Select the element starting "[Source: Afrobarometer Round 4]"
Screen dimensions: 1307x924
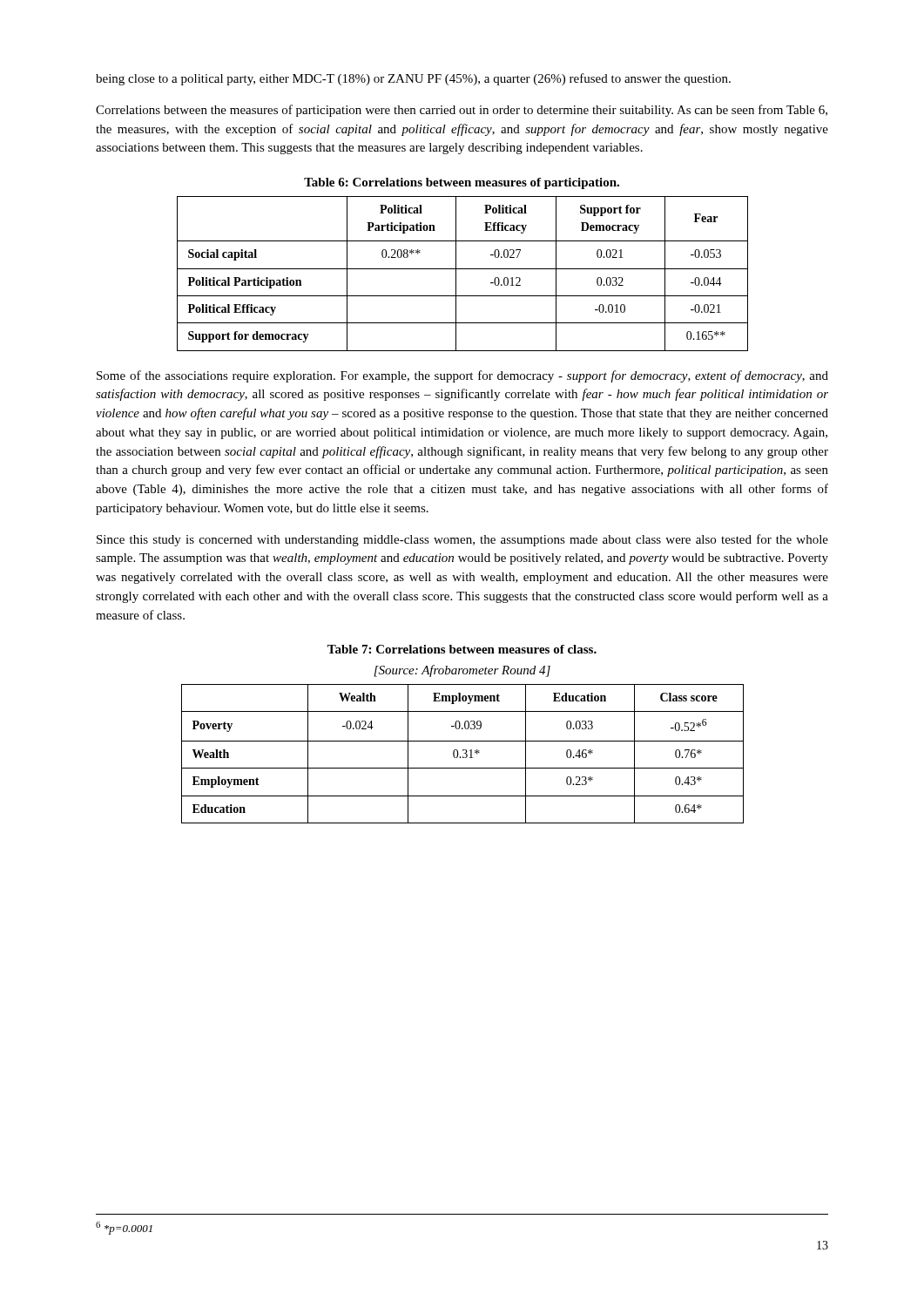click(x=462, y=670)
